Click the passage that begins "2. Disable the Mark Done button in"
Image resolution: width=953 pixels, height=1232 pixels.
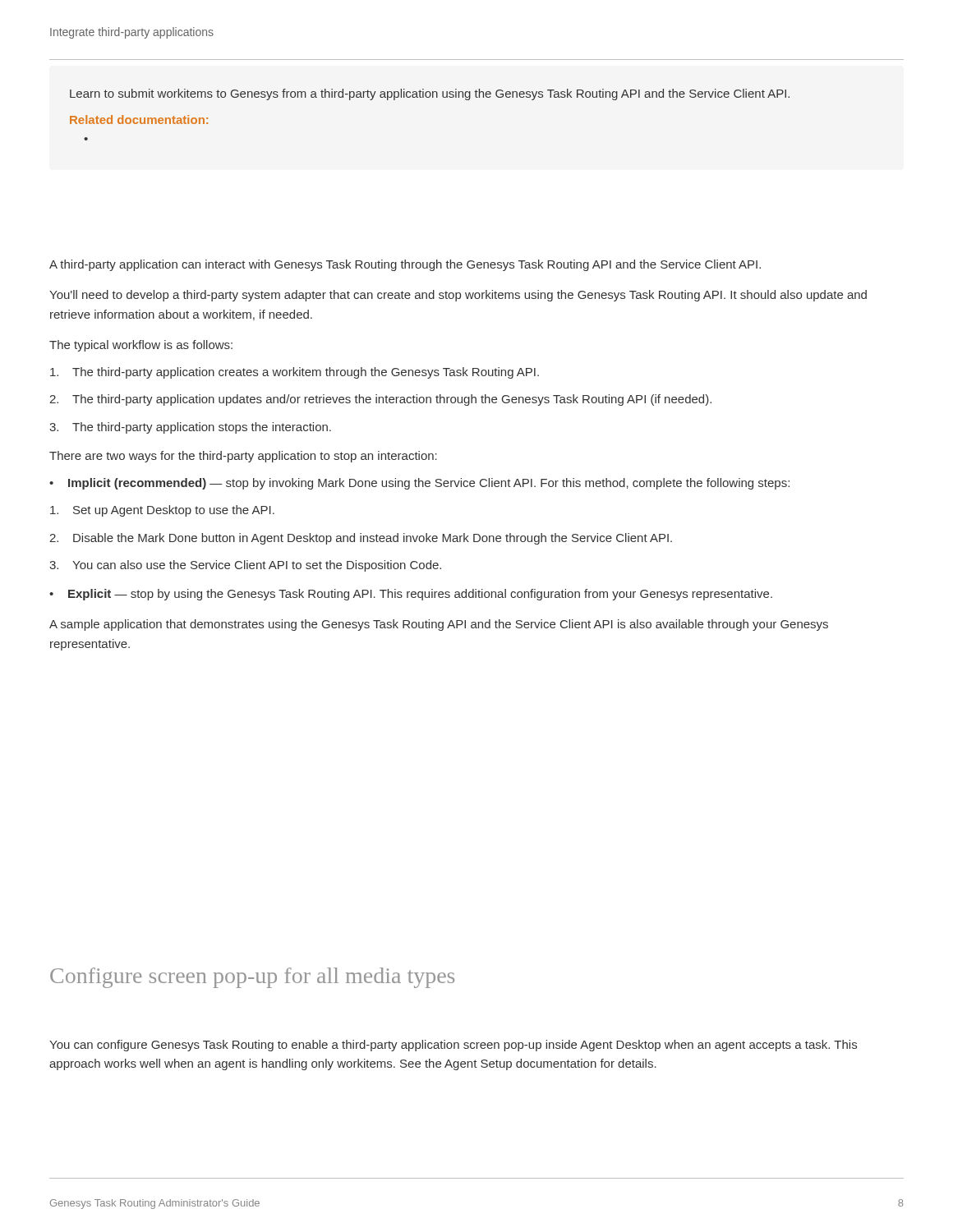361,537
